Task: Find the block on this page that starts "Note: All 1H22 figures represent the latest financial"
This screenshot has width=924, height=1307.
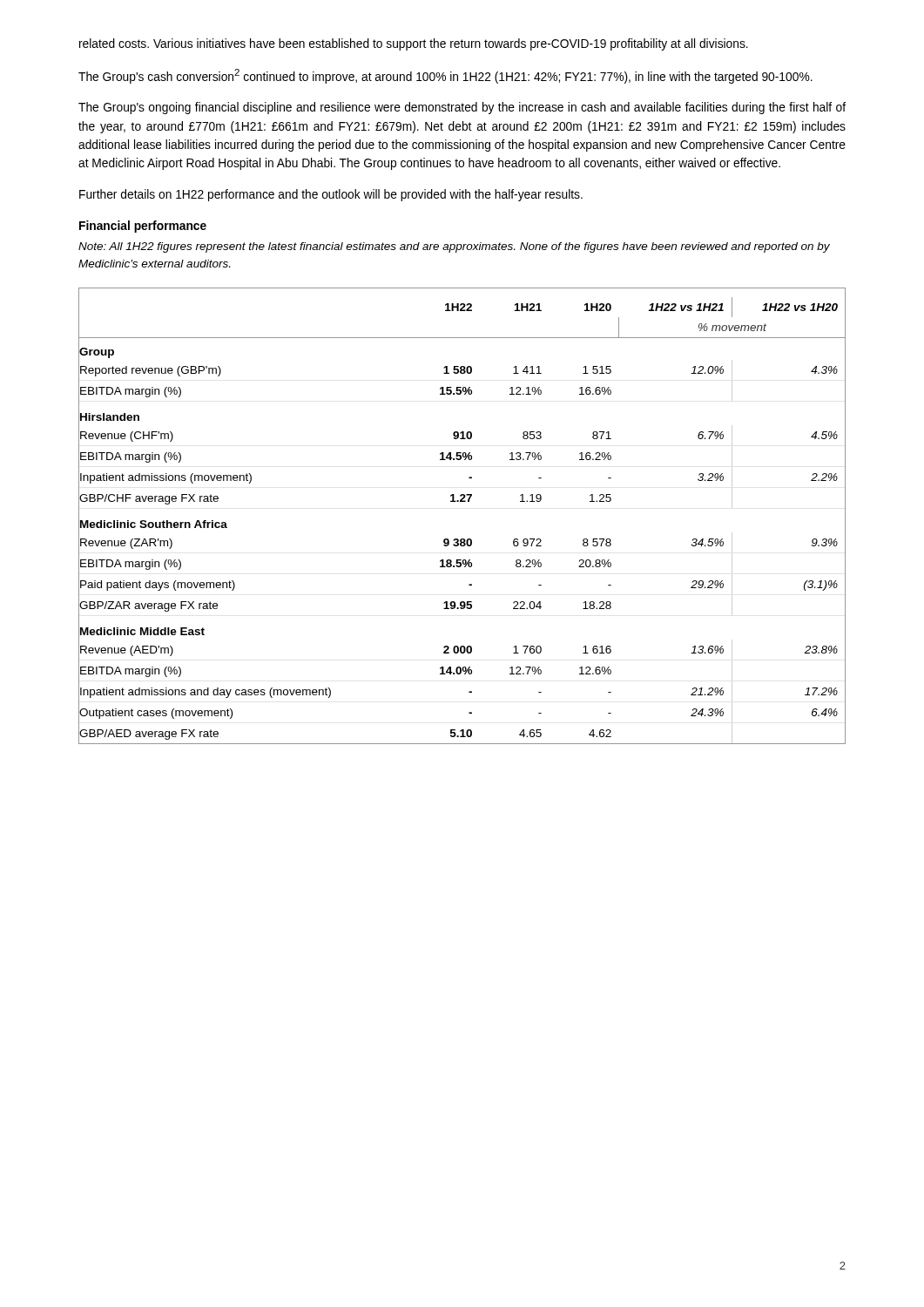Action: [x=454, y=255]
